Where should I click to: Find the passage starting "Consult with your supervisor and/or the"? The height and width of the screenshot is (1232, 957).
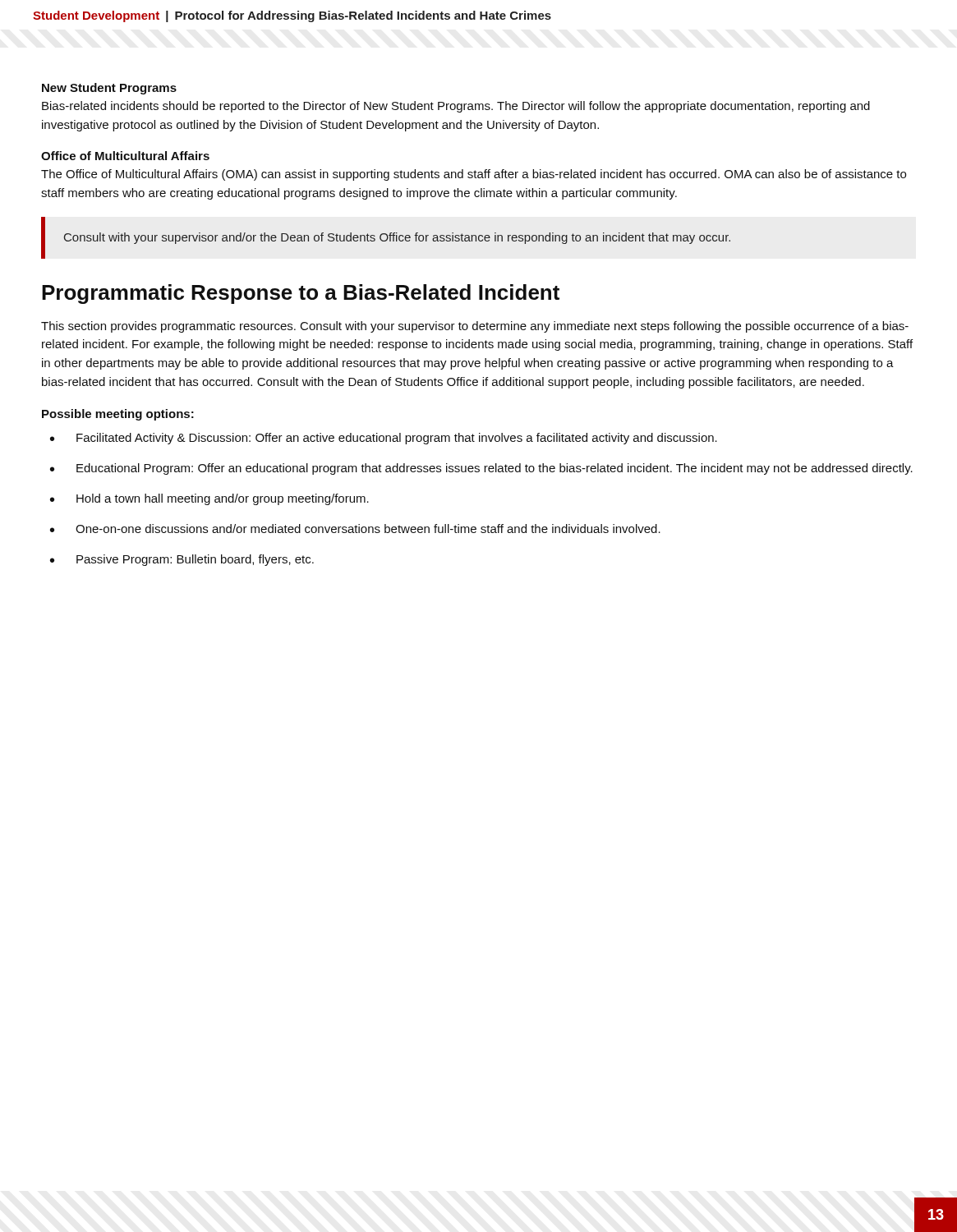[x=397, y=237]
